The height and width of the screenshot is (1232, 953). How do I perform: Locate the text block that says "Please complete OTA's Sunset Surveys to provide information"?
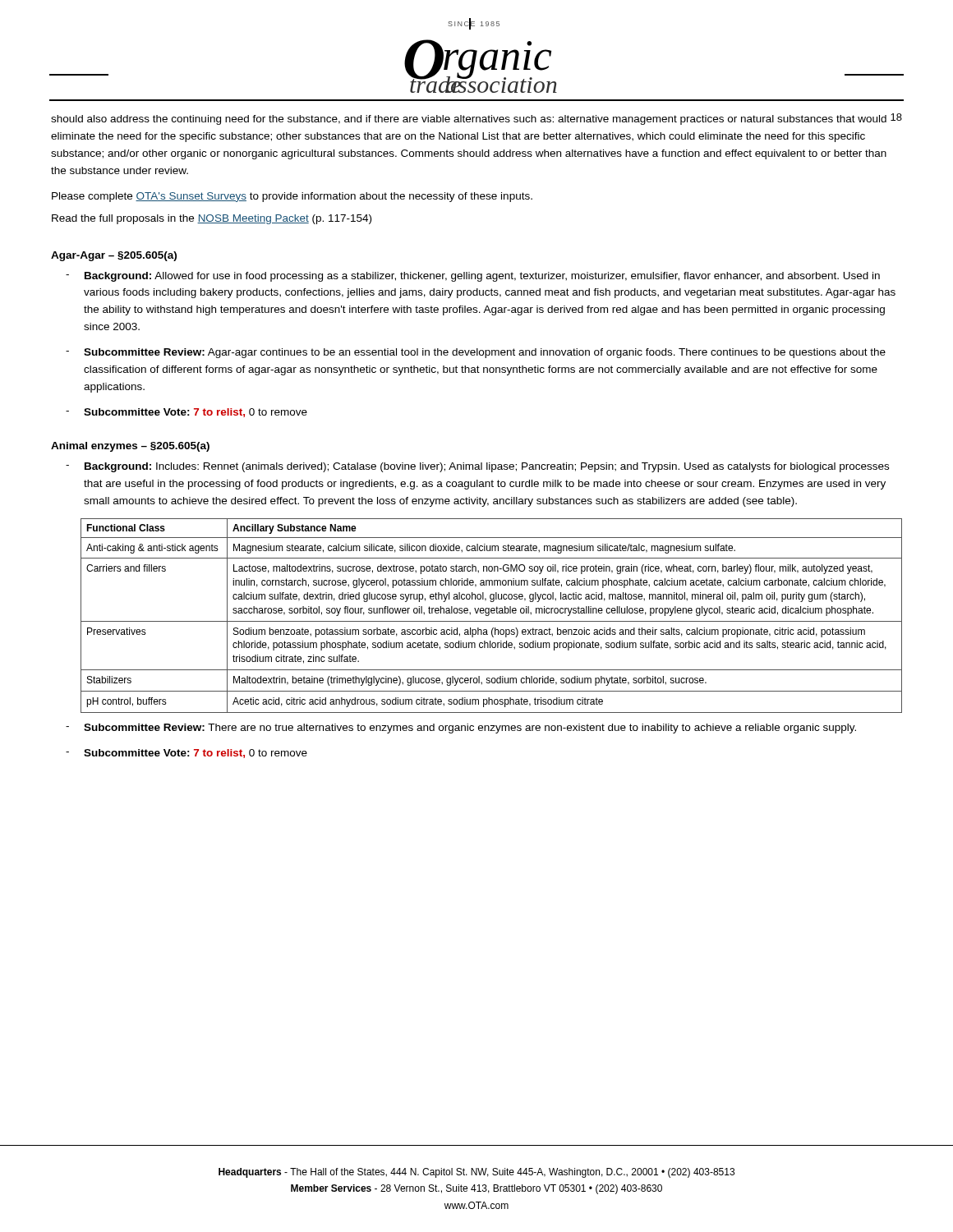[x=292, y=196]
